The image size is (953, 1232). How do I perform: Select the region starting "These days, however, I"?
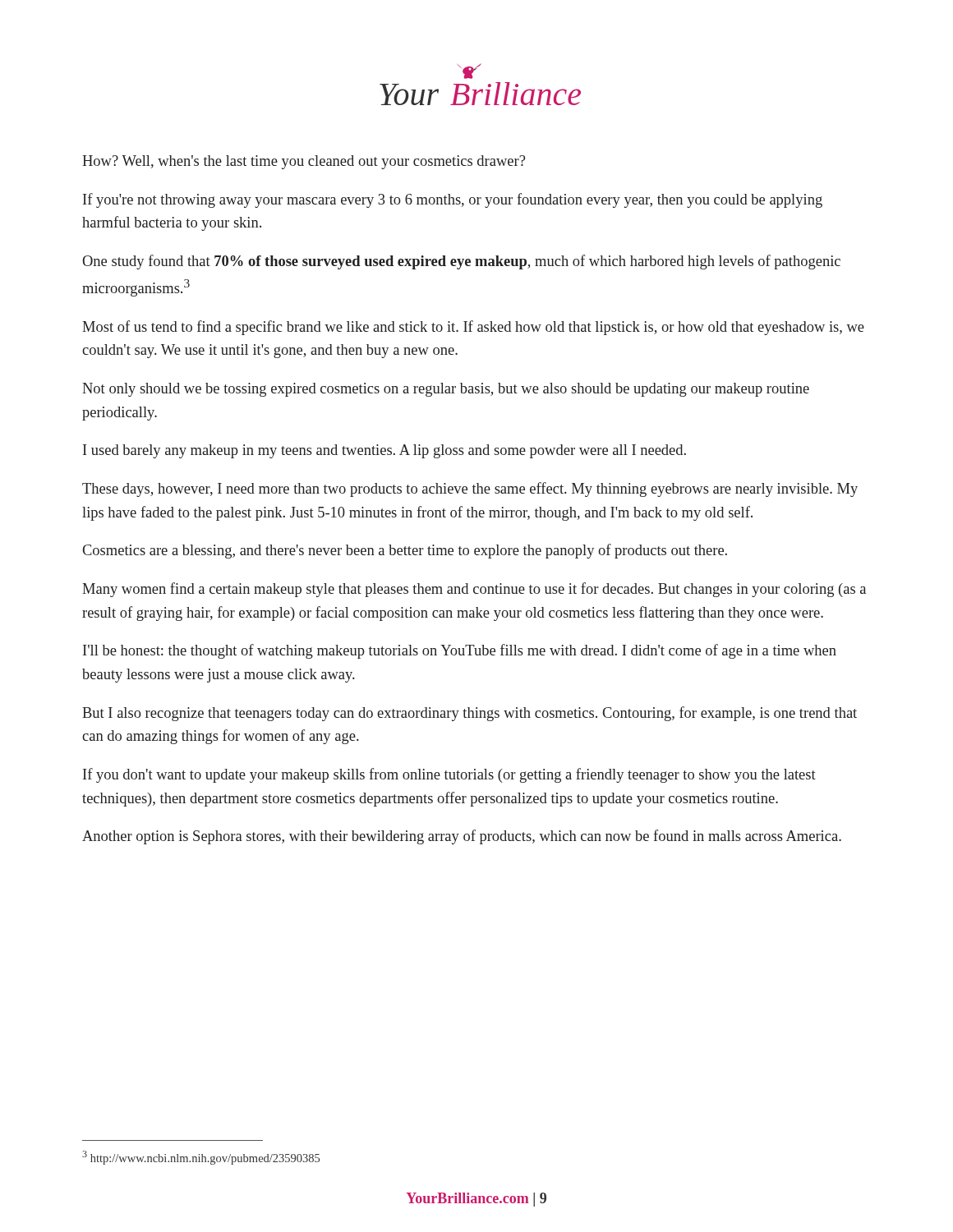click(476, 501)
